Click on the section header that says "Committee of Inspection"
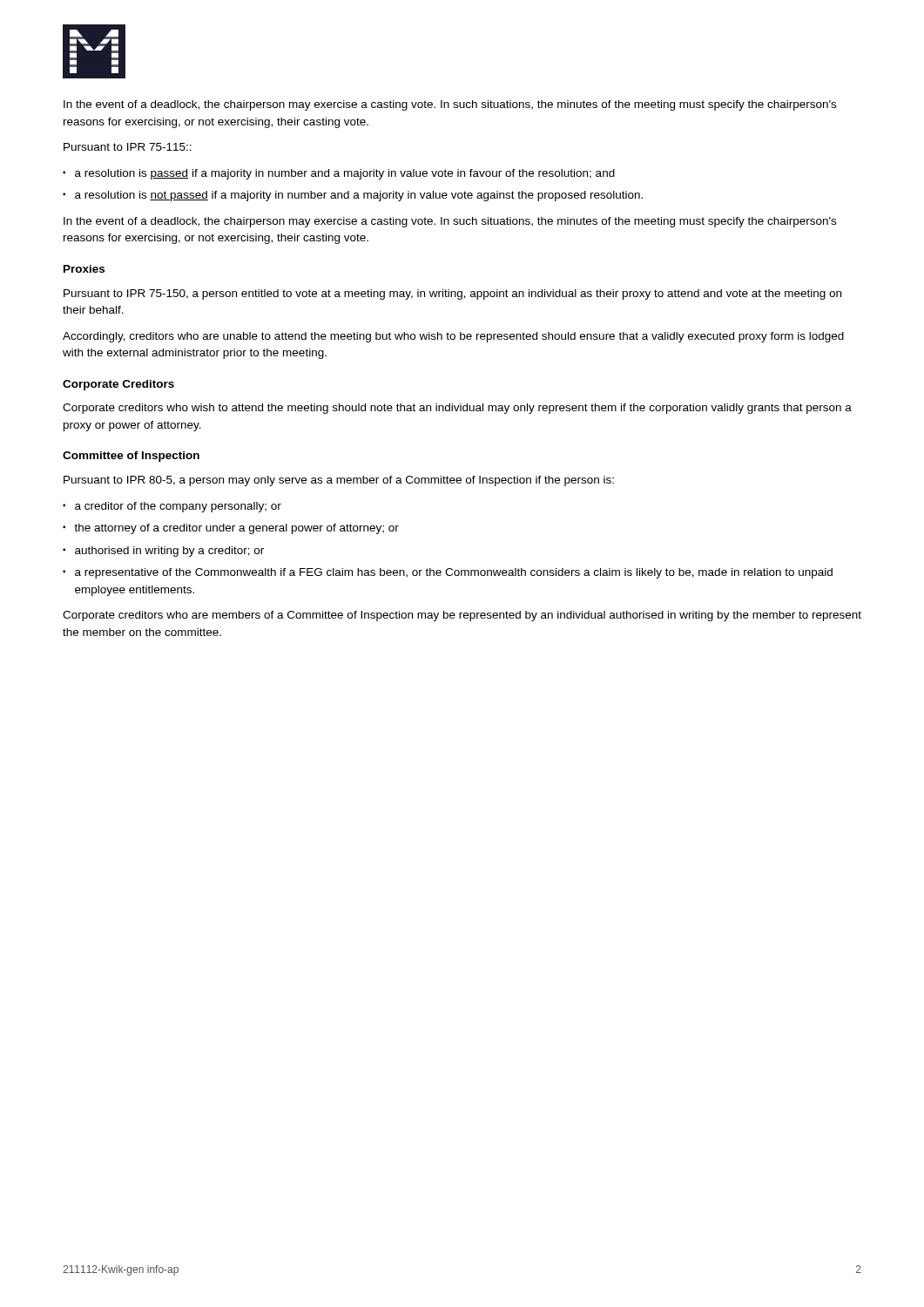This screenshot has height=1307, width=924. (131, 457)
